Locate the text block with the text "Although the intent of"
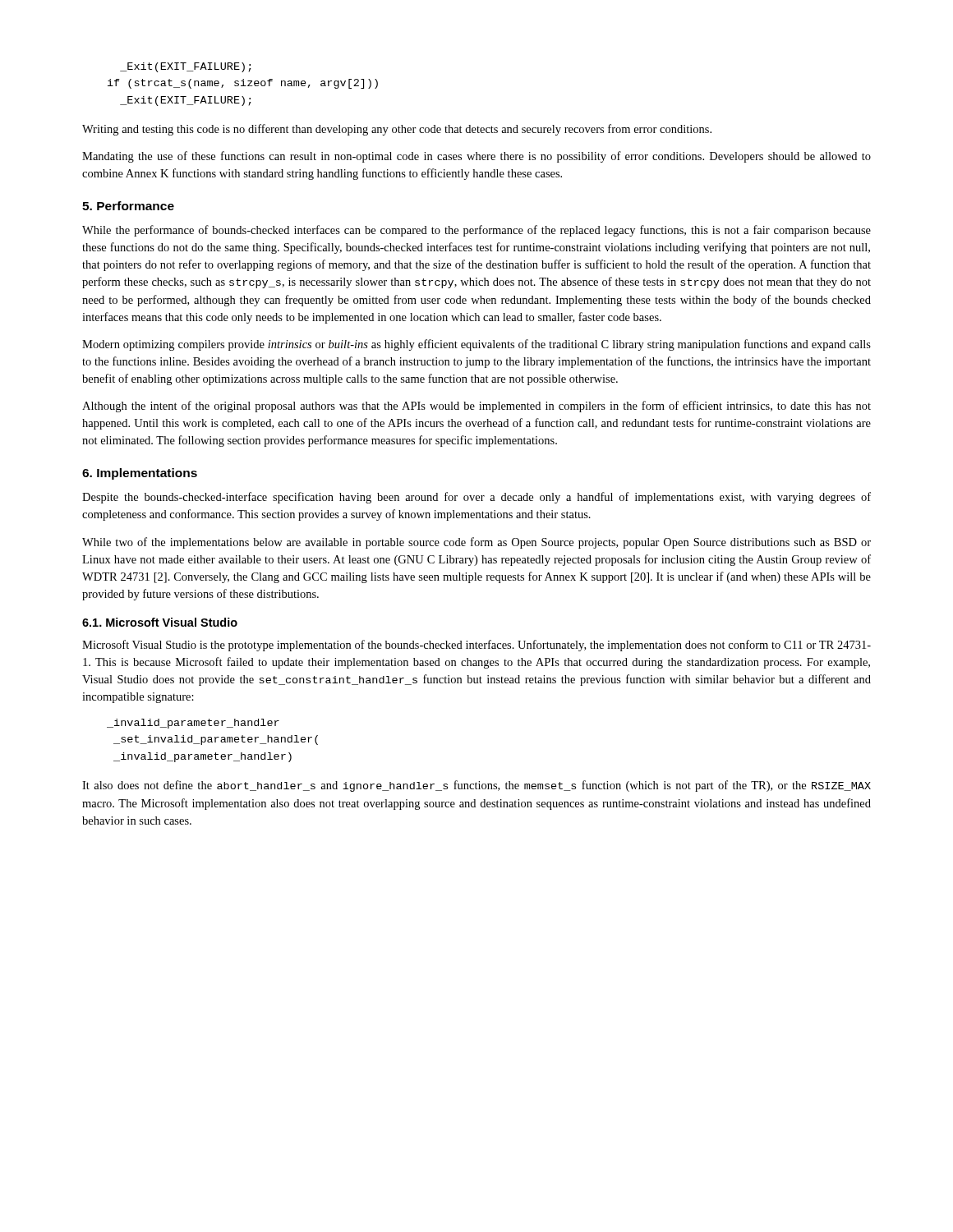The width and height of the screenshot is (953, 1232). pos(476,423)
